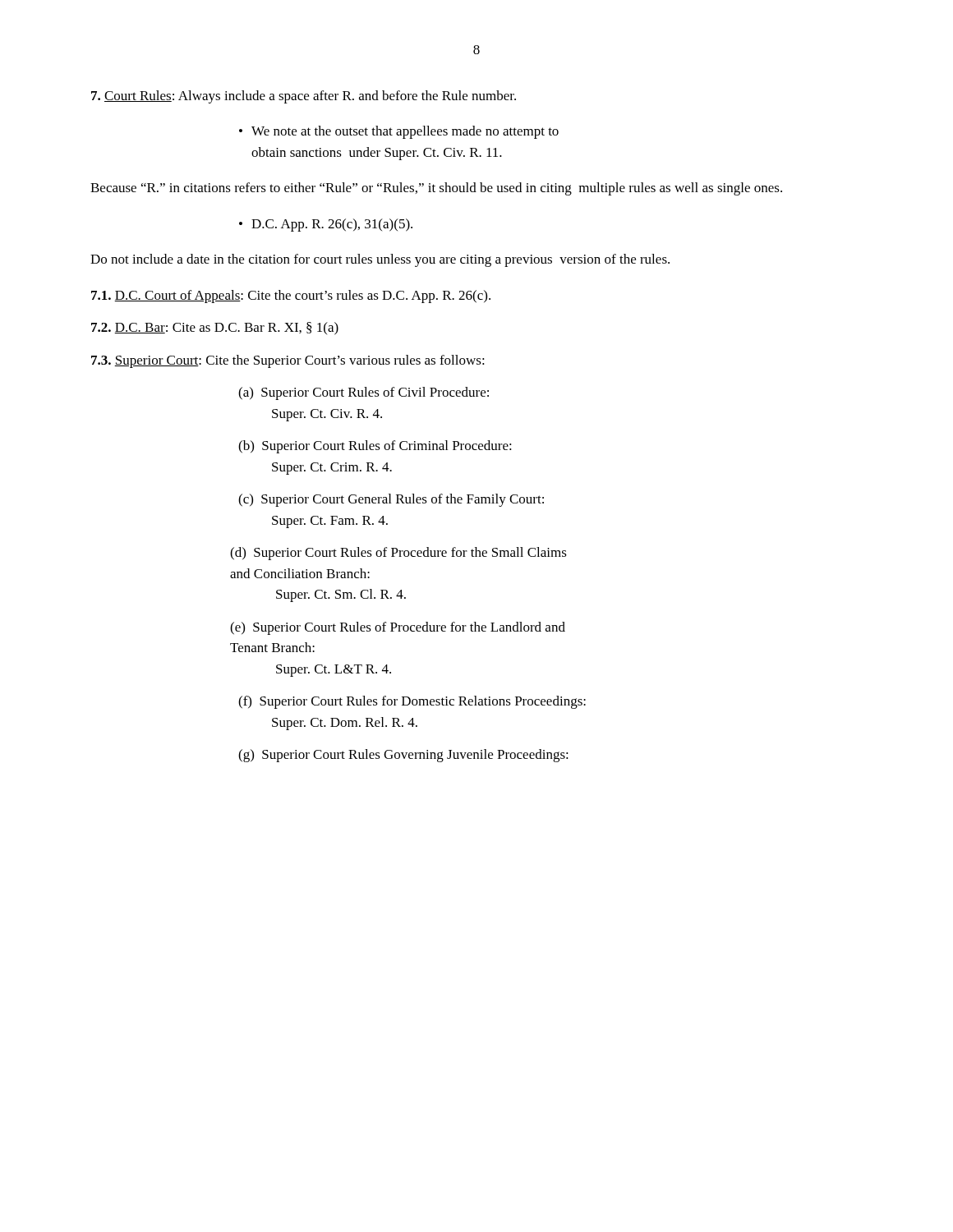The image size is (953, 1232).
Task: Find the list item that says "(g) Superior Court Rules Governing Juvenile"
Action: 404,754
